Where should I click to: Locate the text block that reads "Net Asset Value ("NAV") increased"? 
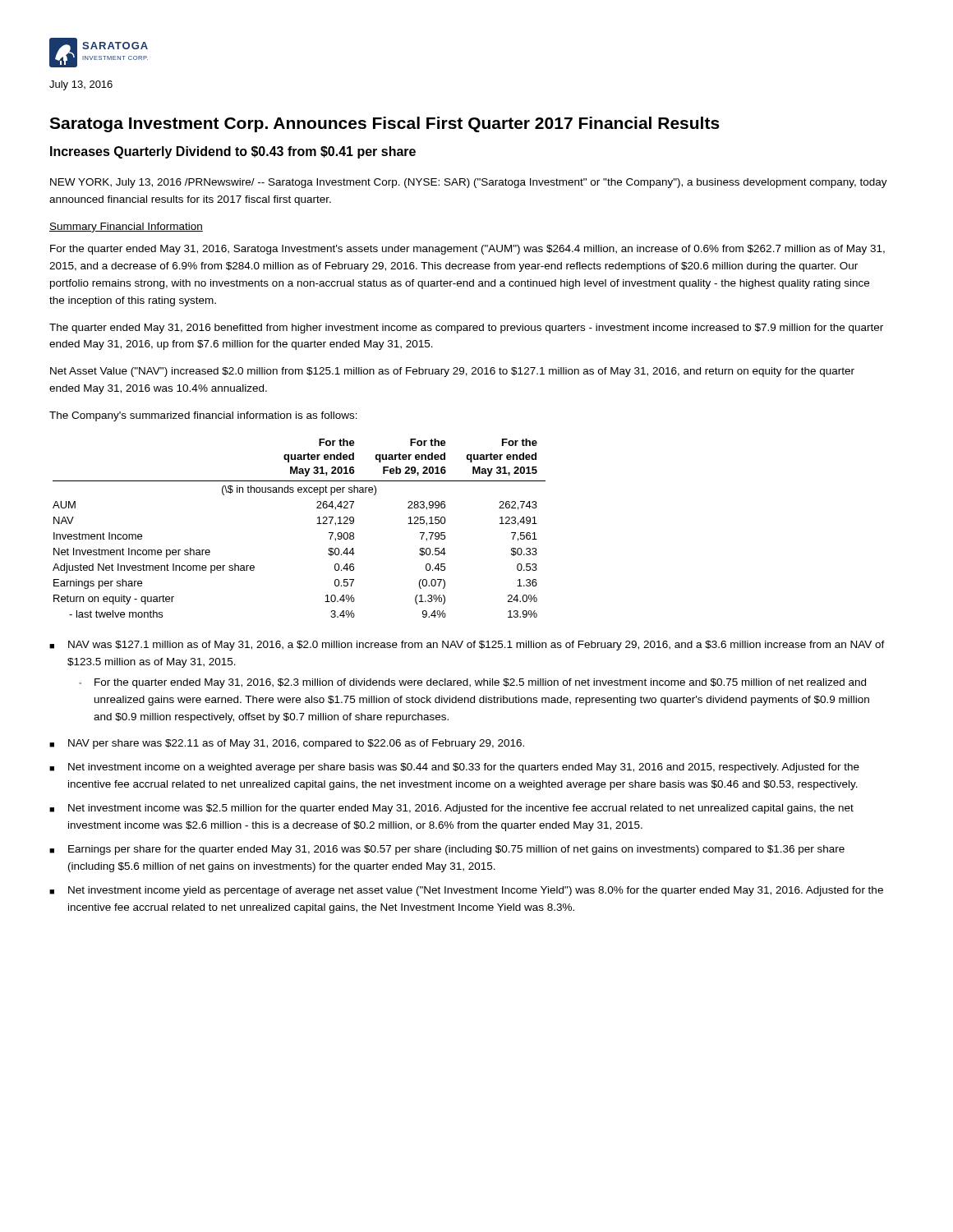[452, 380]
